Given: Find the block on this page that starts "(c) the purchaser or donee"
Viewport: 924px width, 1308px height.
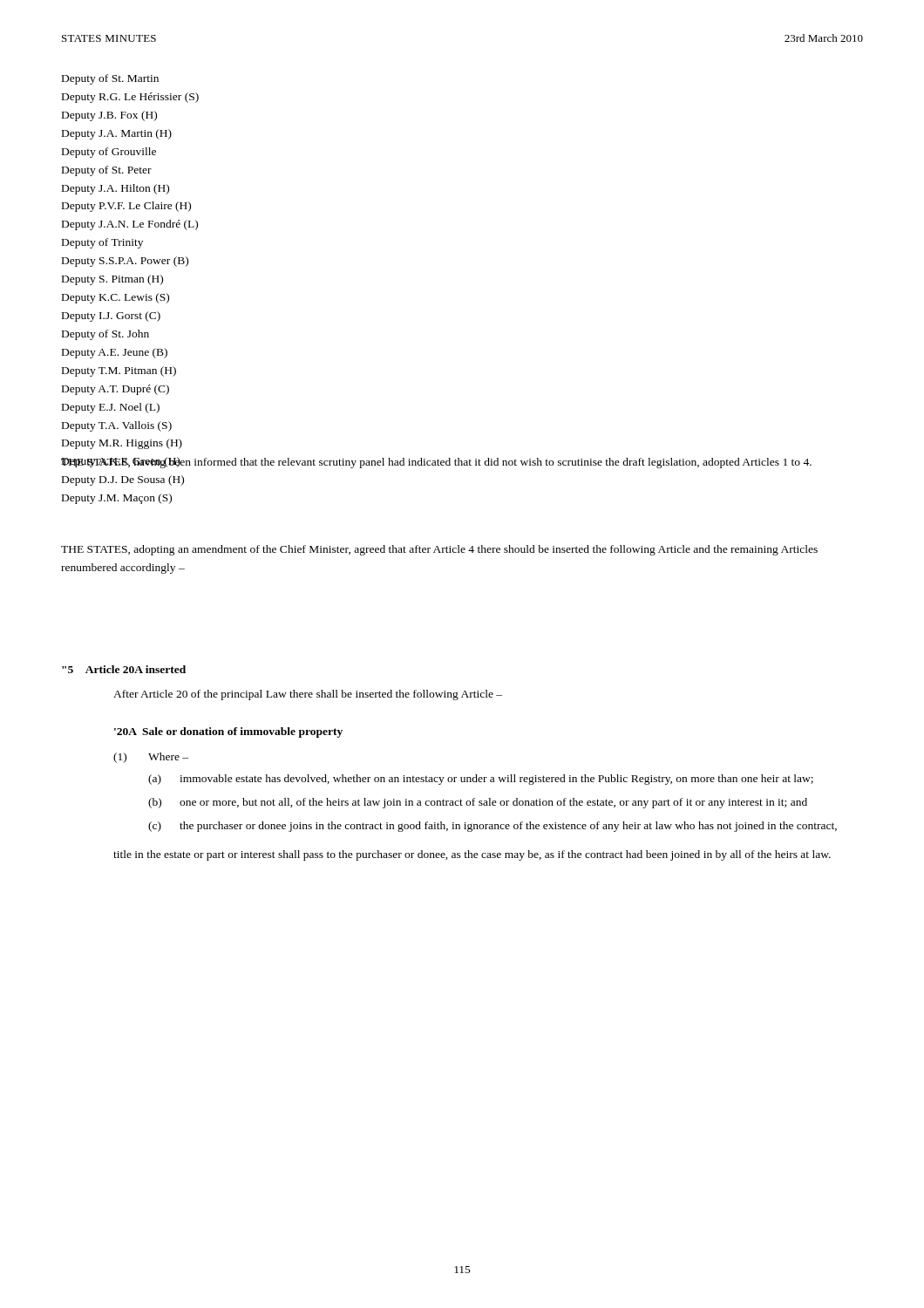Looking at the screenshot, I should click(x=506, y=826).
